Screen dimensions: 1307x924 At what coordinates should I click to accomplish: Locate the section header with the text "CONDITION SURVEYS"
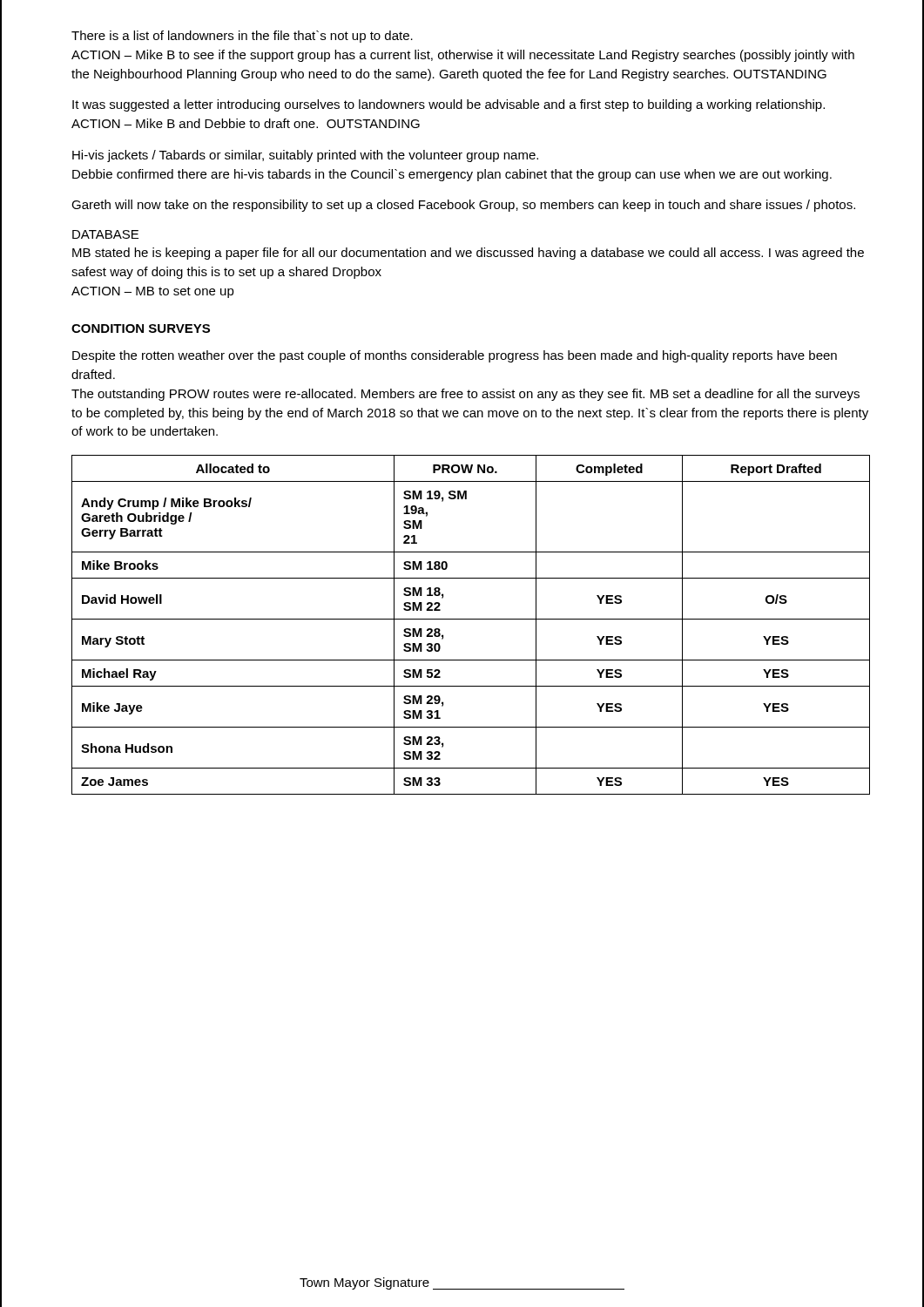pyautogui.click(x=141, y=328)
